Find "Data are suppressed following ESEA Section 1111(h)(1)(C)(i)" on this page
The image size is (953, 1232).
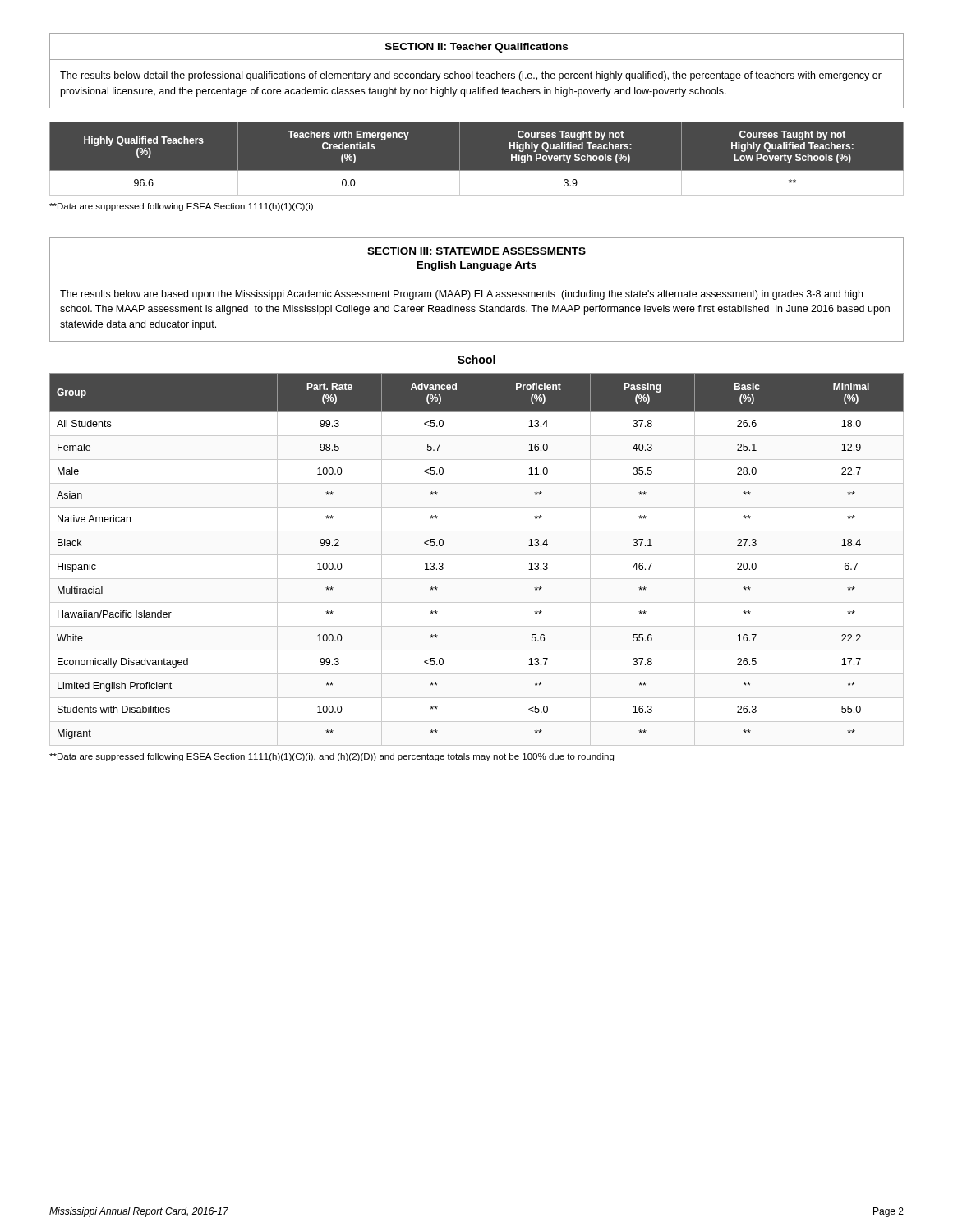pyautogui.click(x=476, y=206)
